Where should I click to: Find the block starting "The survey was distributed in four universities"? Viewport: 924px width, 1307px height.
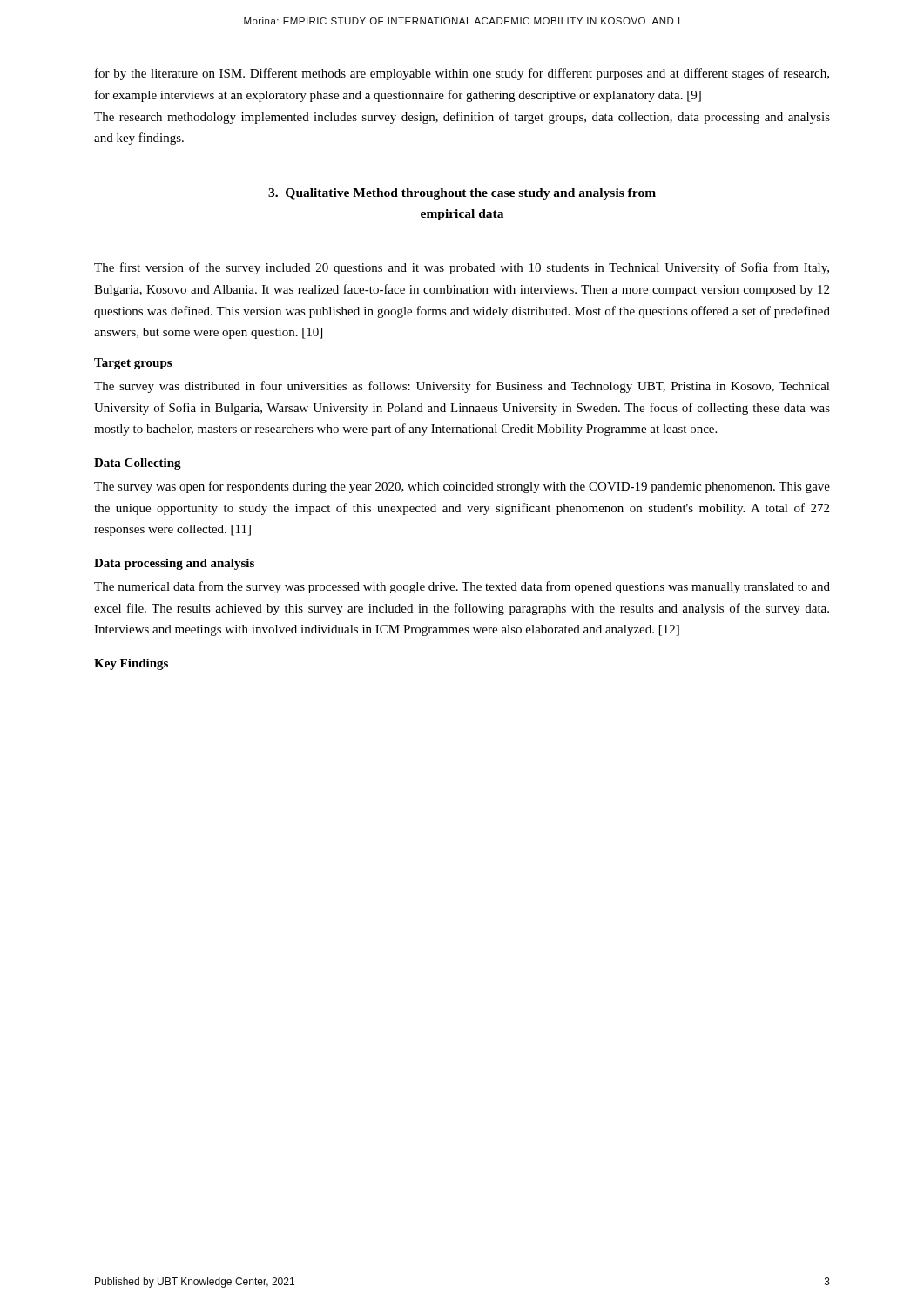click(x=462, y=407)
